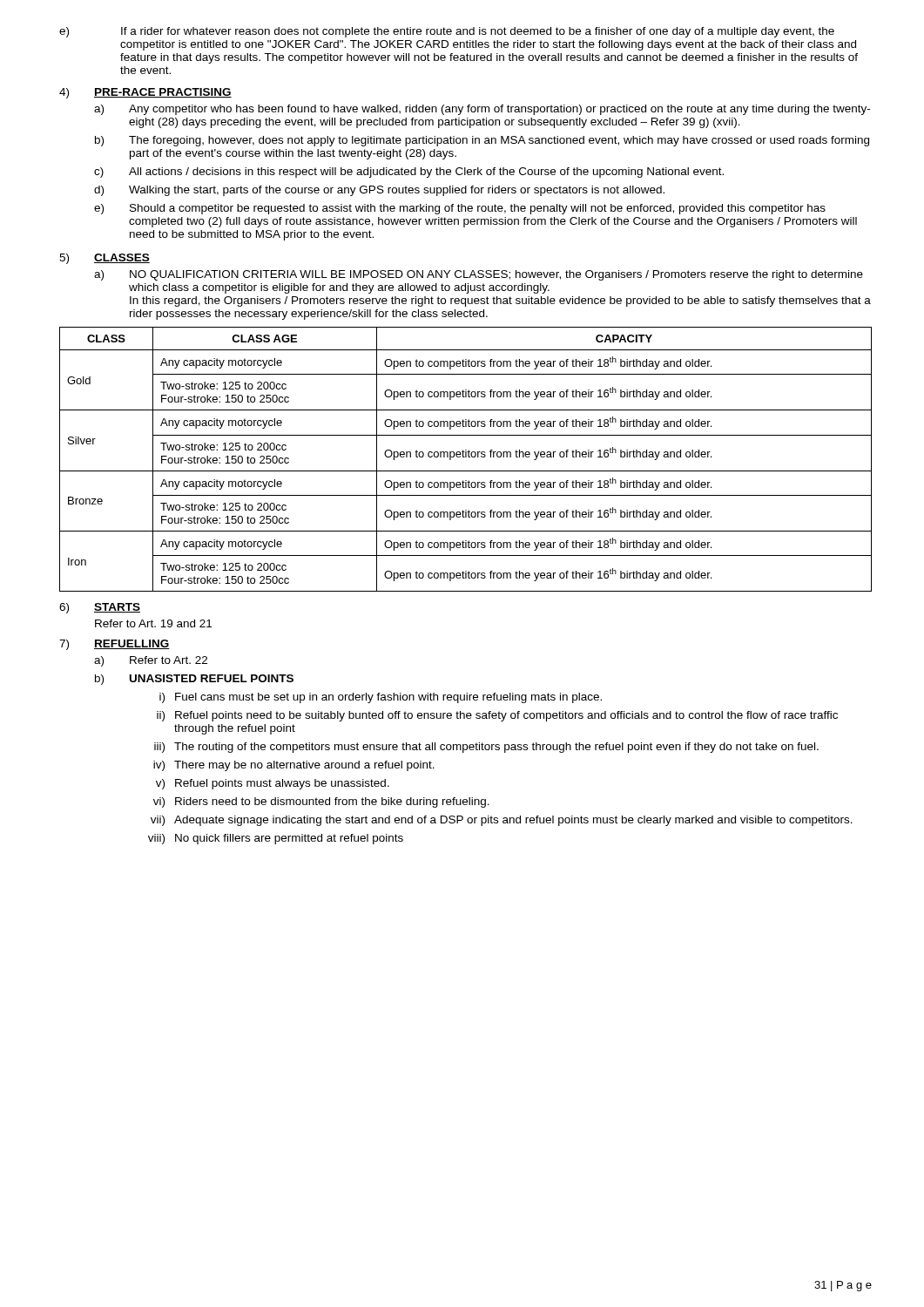Find the list item containing "b) UNASISTED REFUEL"

194,680
